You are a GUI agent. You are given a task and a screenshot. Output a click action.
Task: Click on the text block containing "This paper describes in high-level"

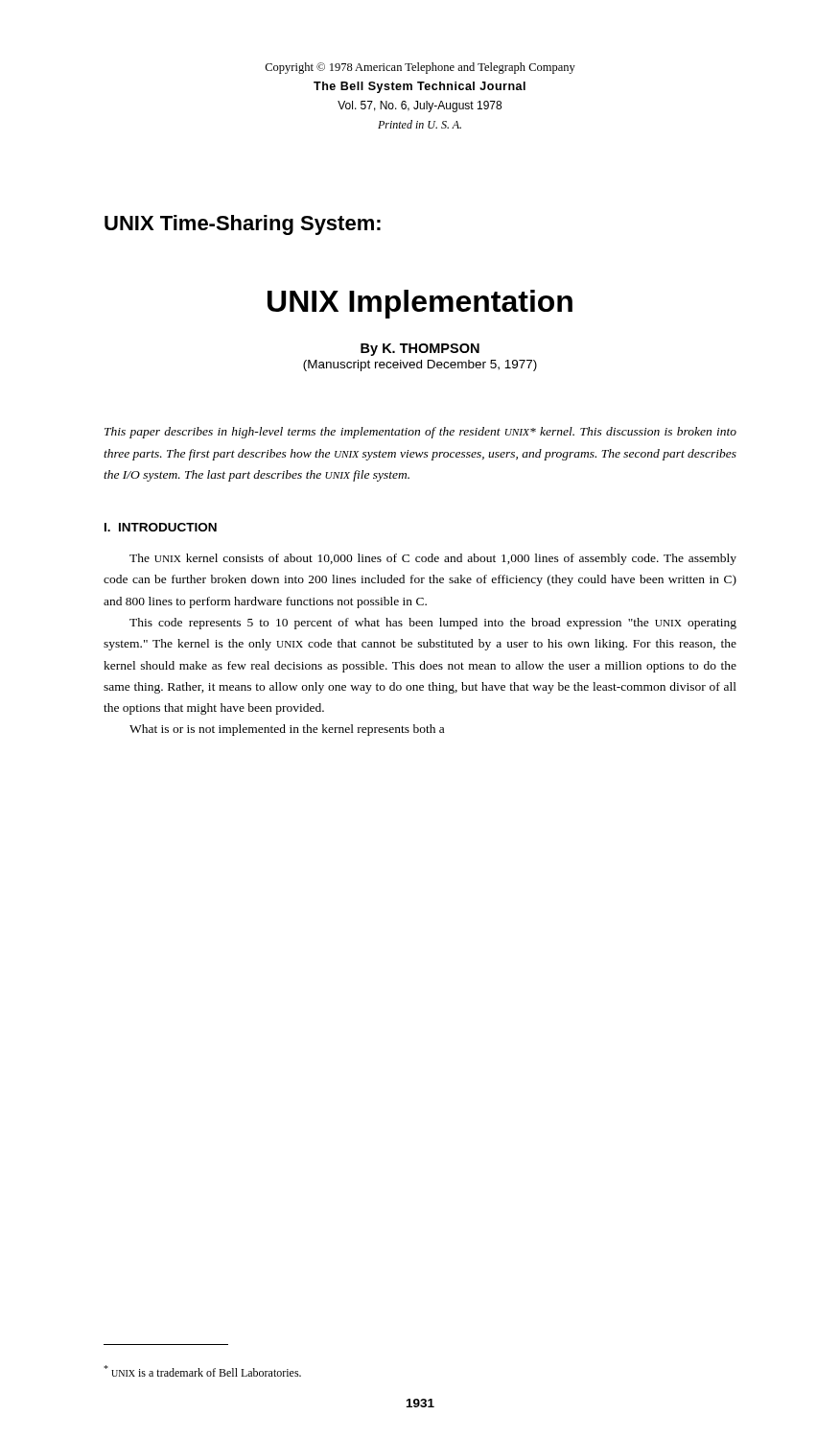[x=420, y=453]
